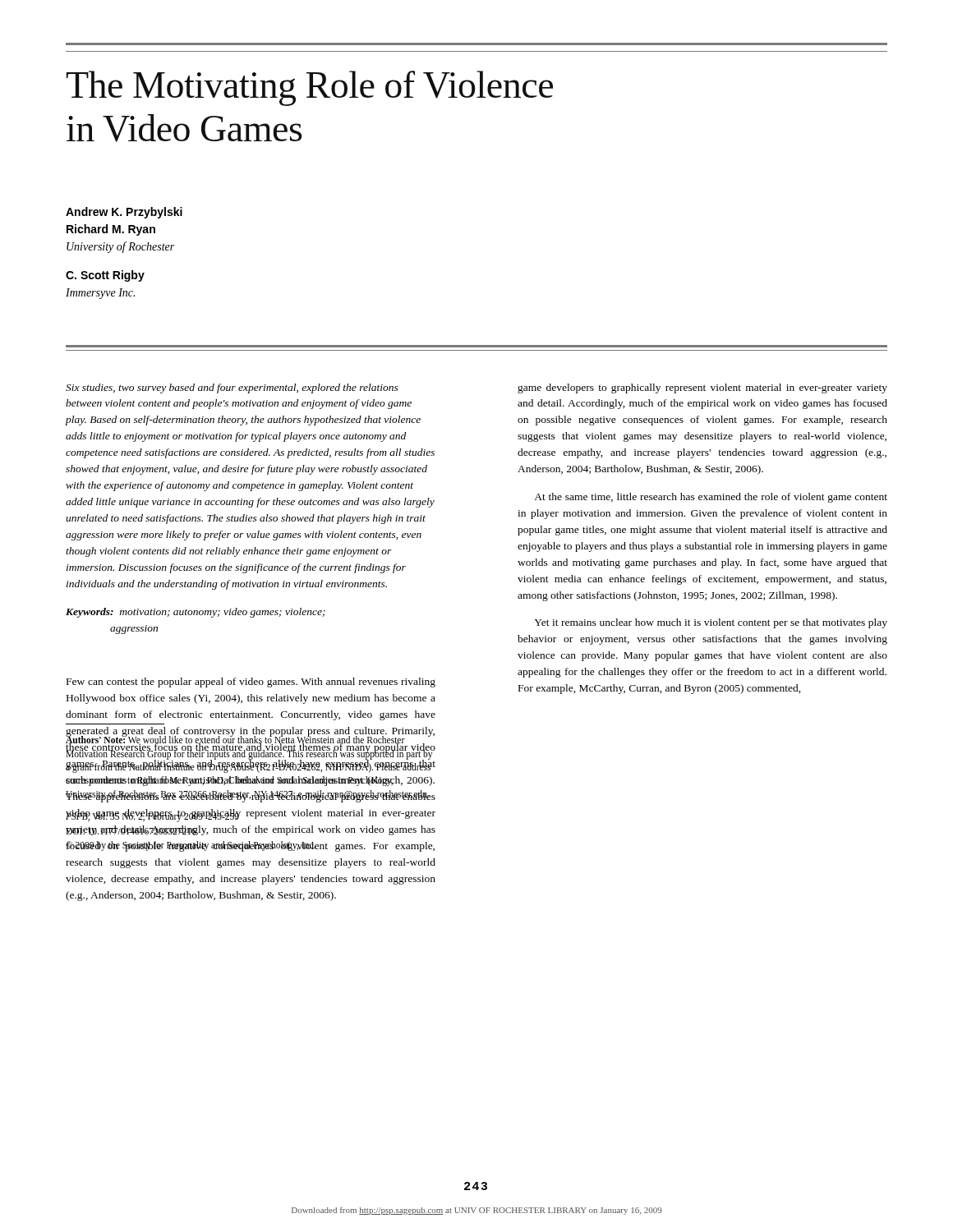This screenshot has height=1232, width=953.
Task: Select the region starting "Yet it remains unclear"
Action: pyautogui.click(x=702, y=655)
